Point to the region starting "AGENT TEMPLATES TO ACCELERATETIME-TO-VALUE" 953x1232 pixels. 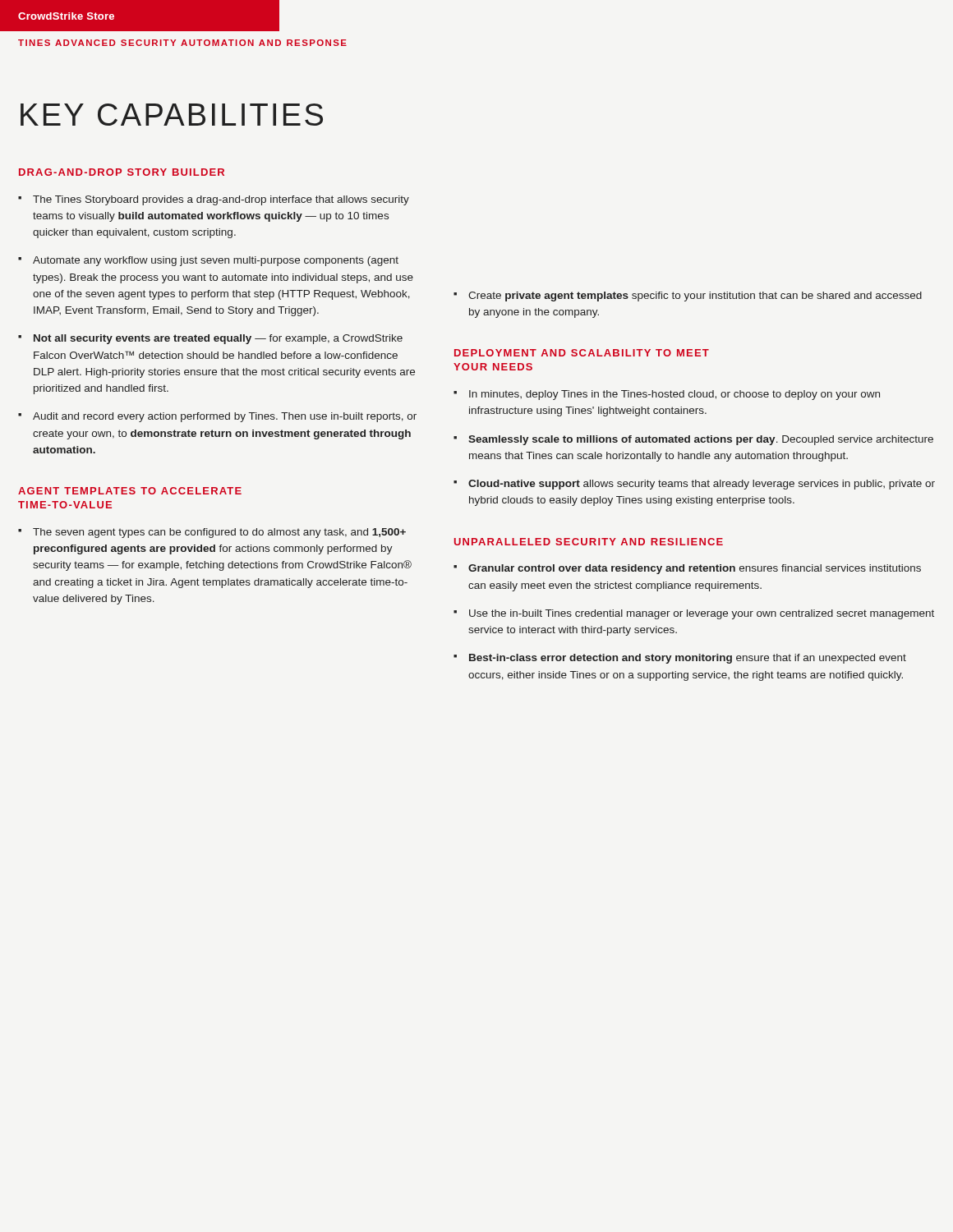pyautogui.click(x=130, y=498)
